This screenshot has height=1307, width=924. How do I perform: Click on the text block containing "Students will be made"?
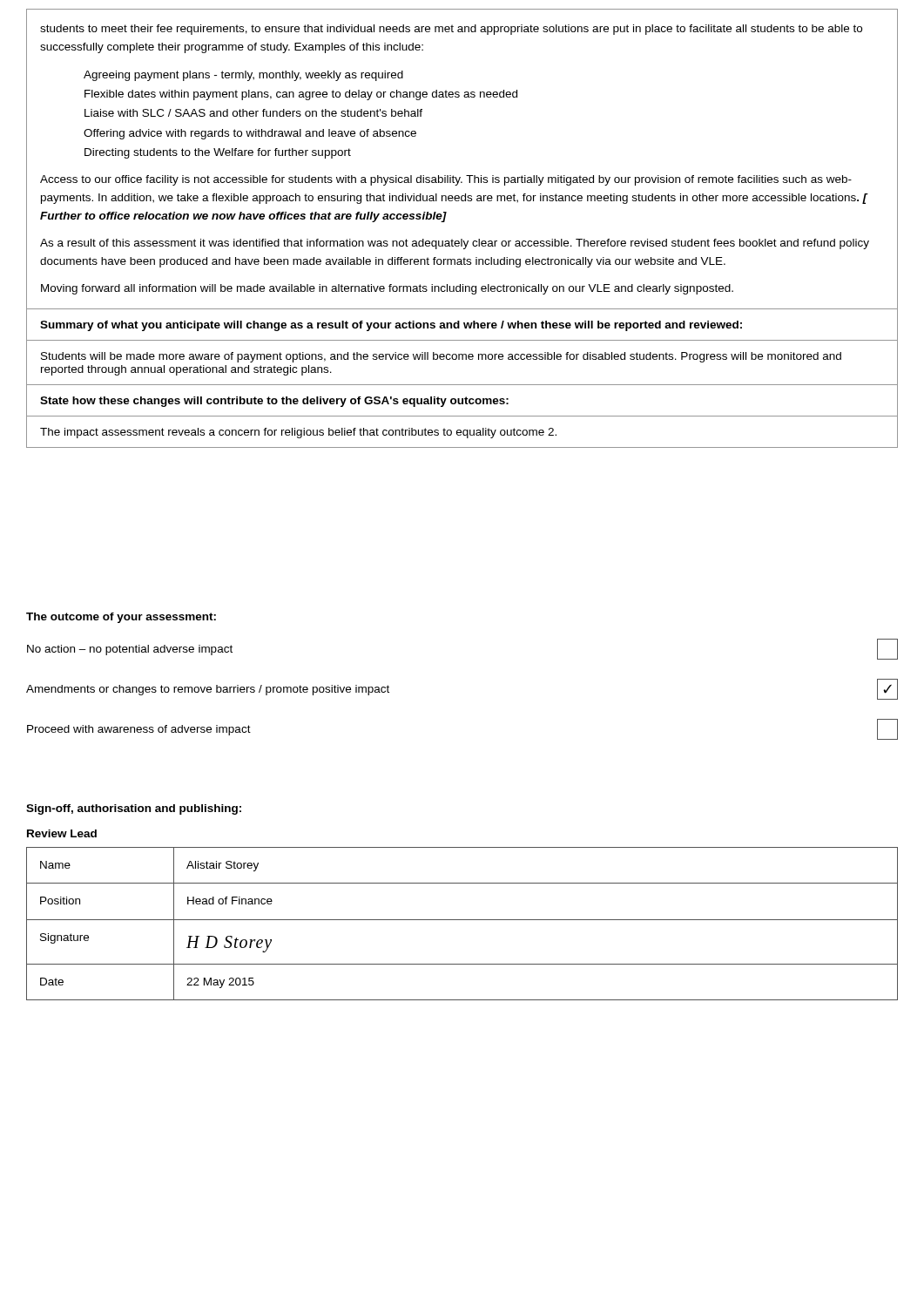441,362
